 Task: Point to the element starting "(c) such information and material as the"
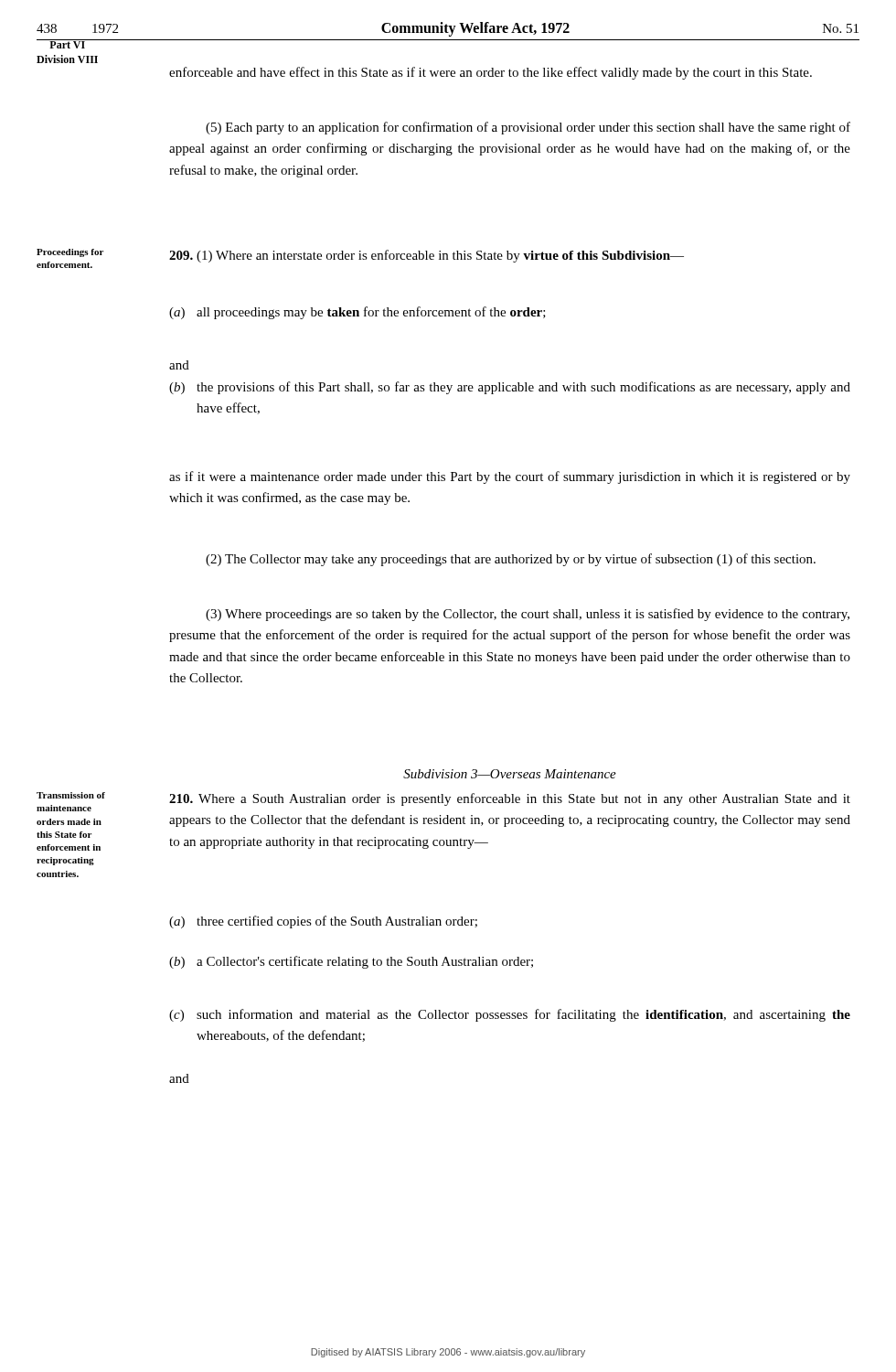point(510,1026)
